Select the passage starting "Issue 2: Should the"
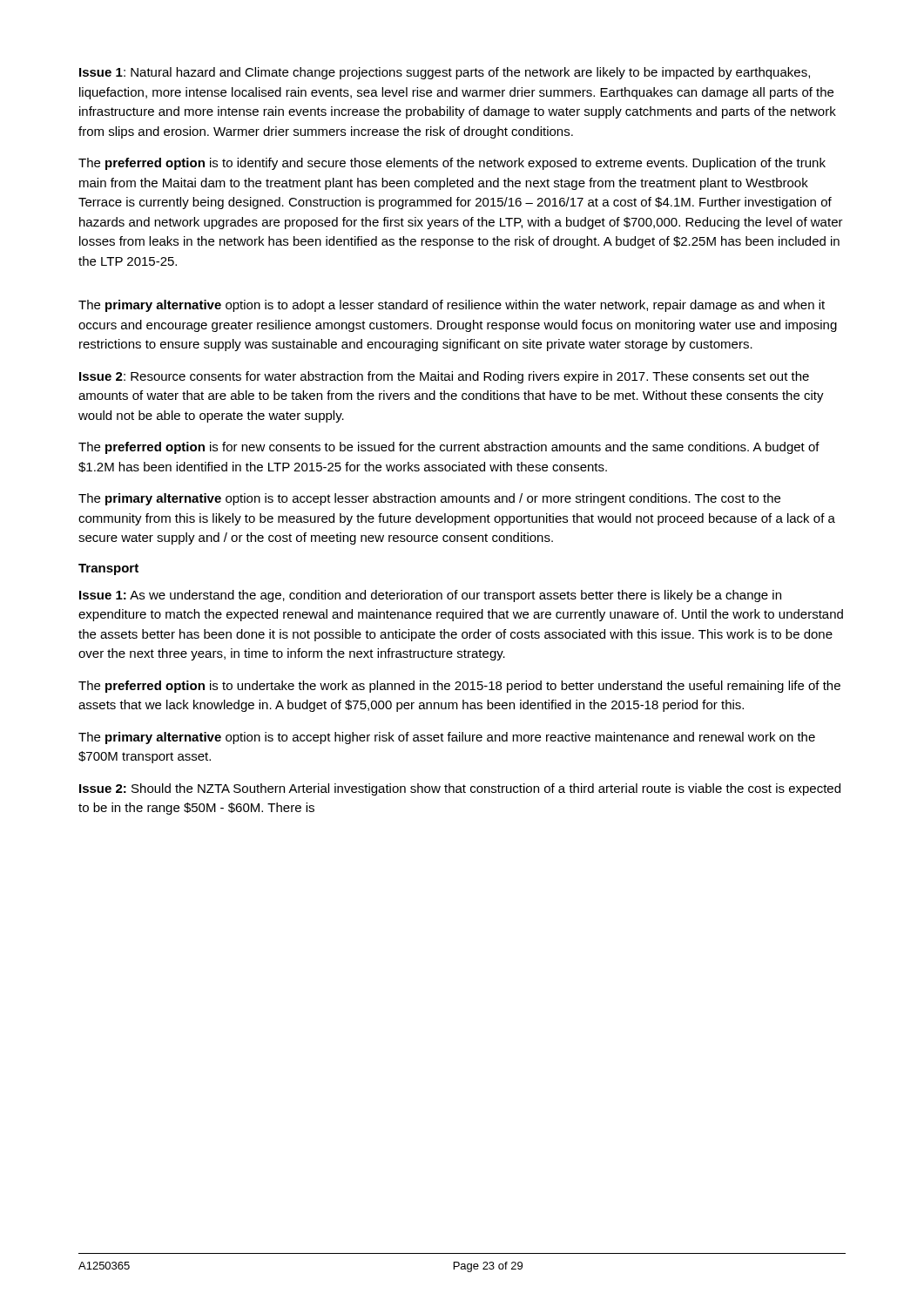Viewport: 924px width, 1307px height. (460, 797)
